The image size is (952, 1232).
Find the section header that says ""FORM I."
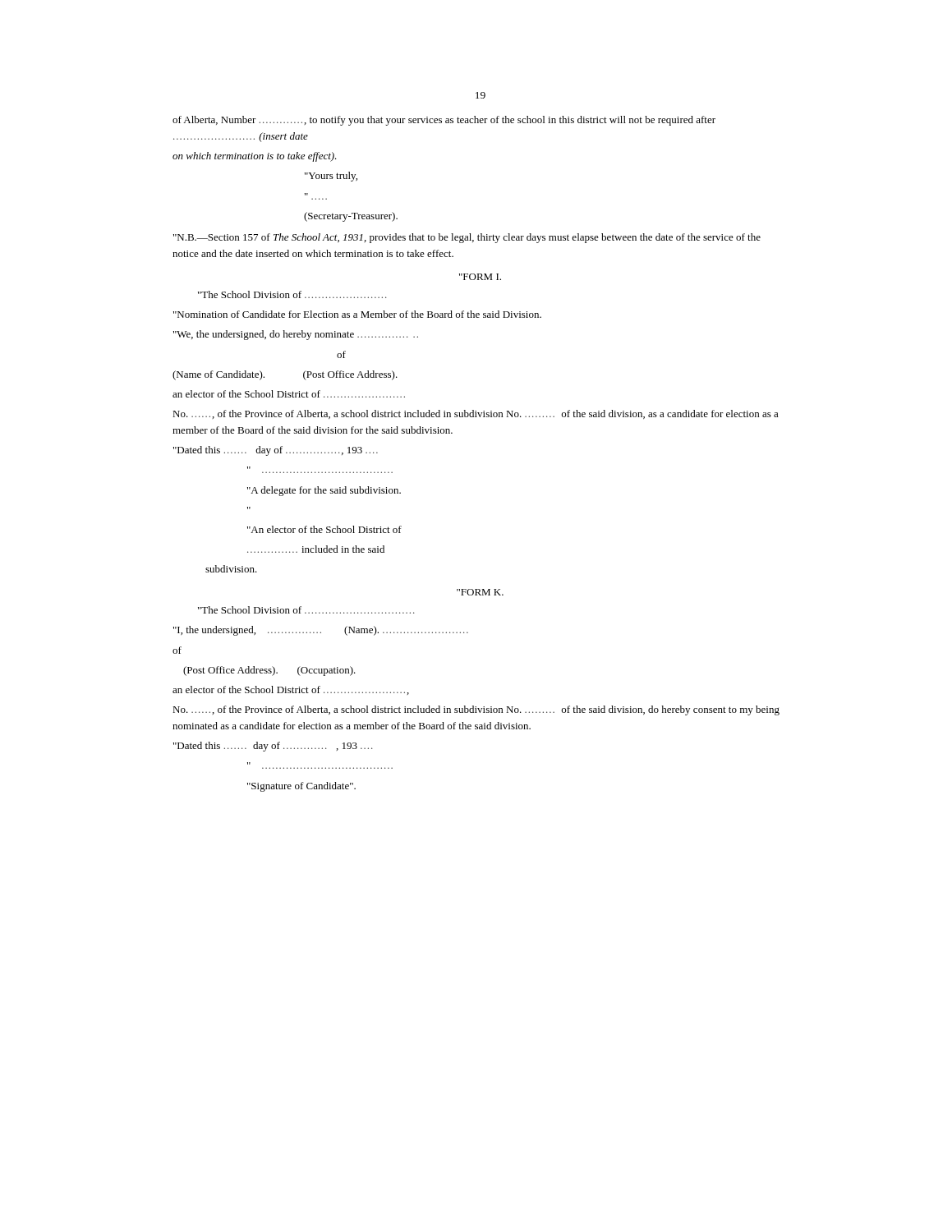480,276
